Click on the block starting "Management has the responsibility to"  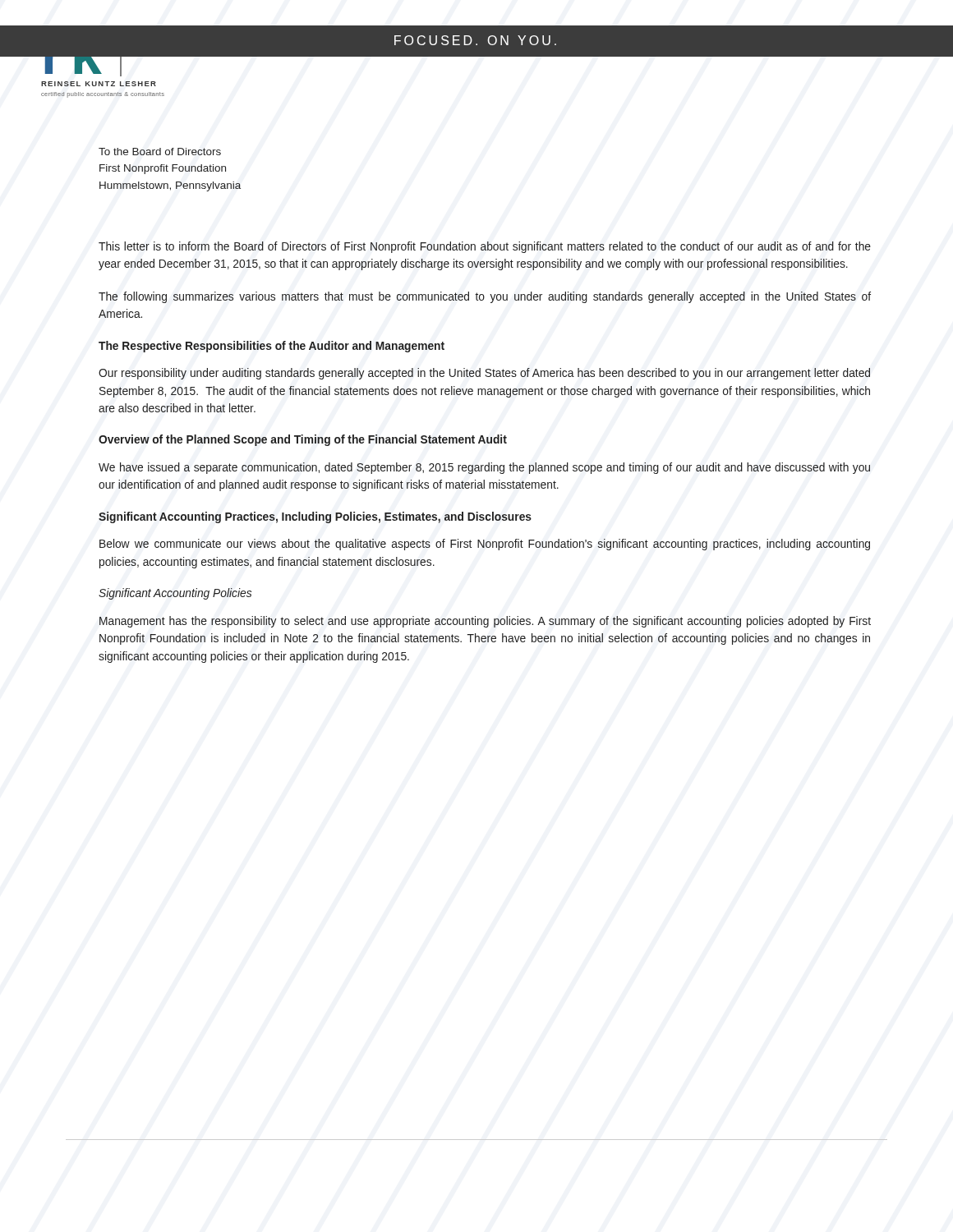[x=485, y=639]
